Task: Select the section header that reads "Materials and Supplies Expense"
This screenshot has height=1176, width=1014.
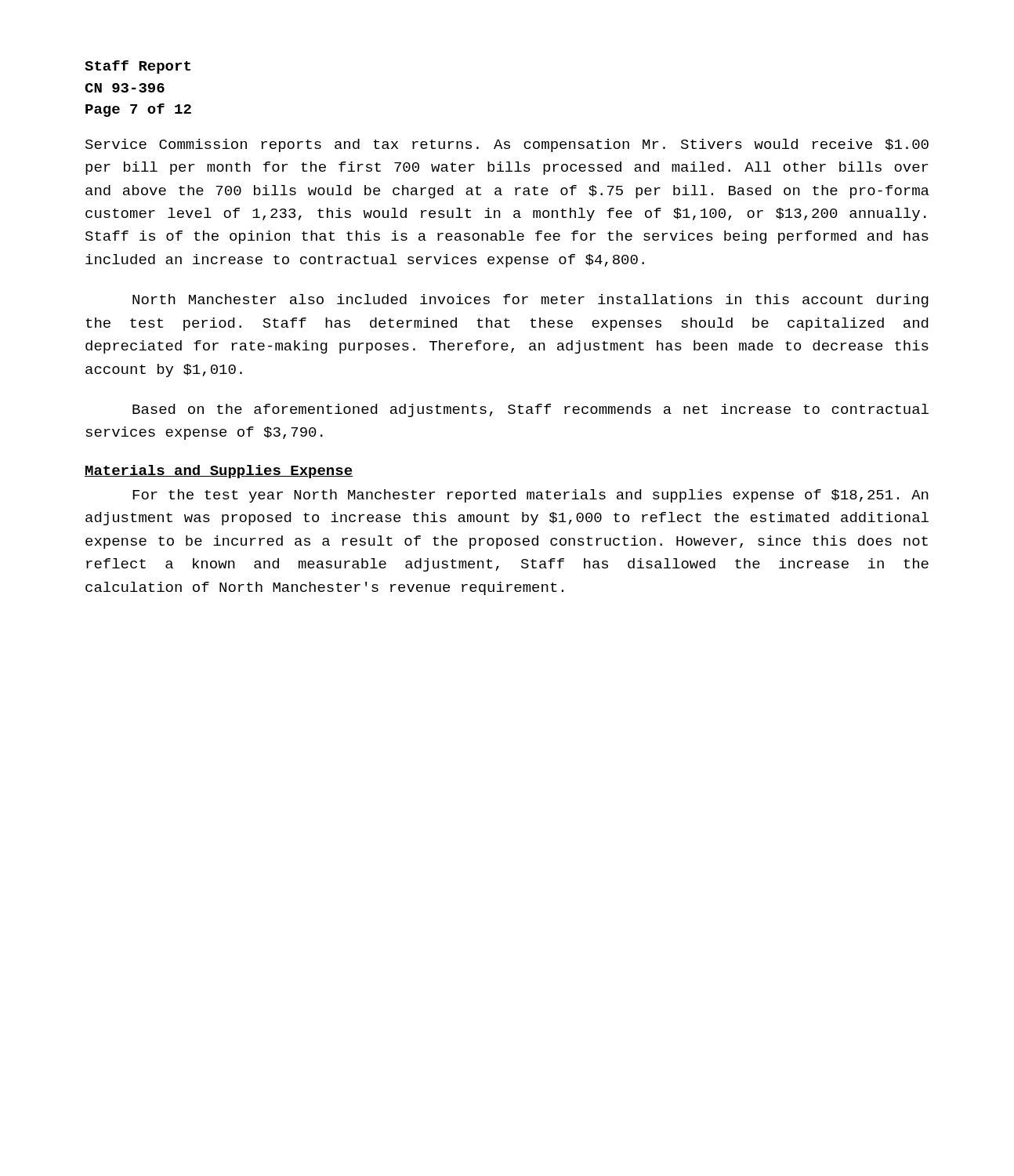Action: tap(219, 471)
